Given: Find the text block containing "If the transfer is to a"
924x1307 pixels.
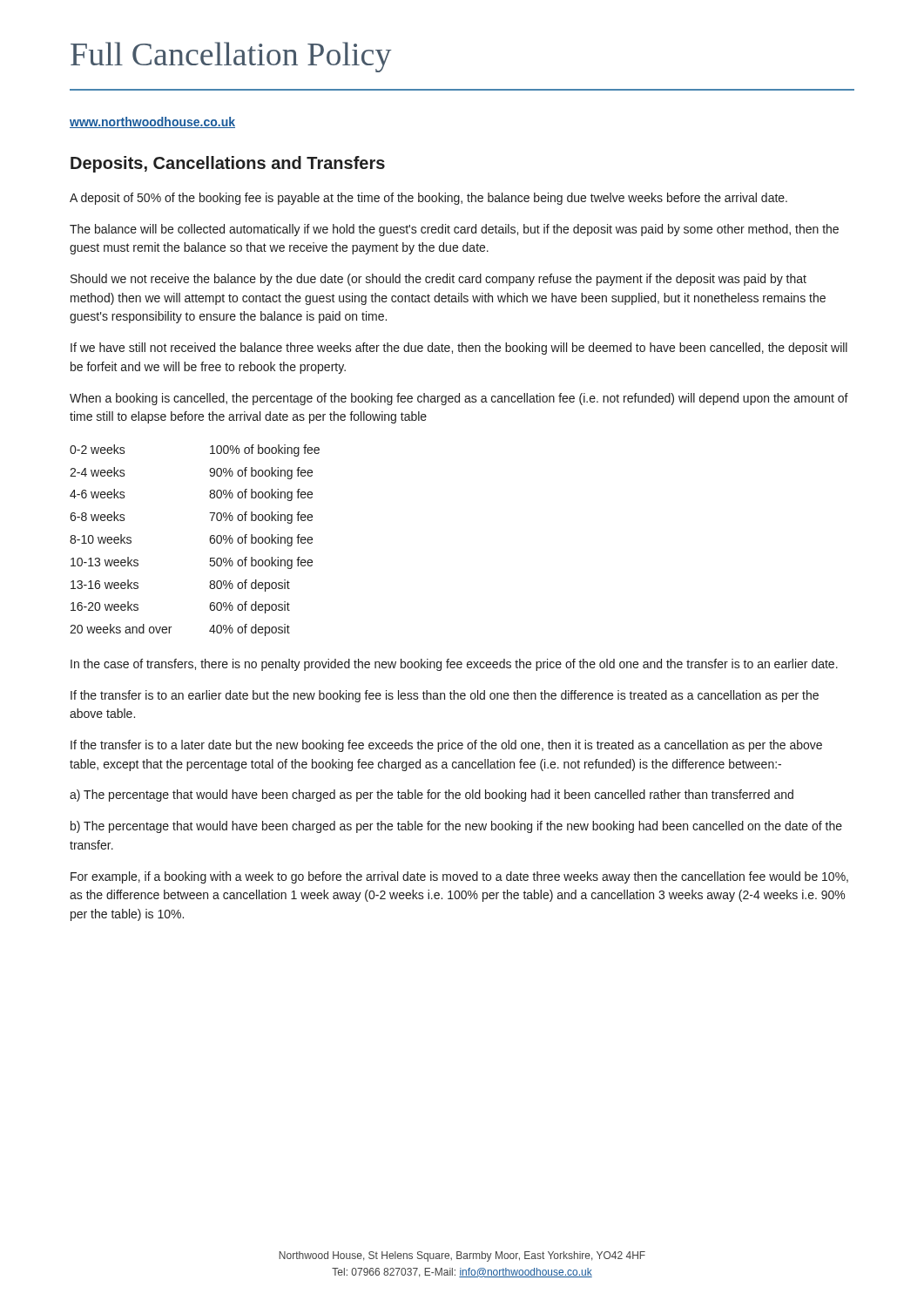Looking at the screenshot, I should point(446,755).
